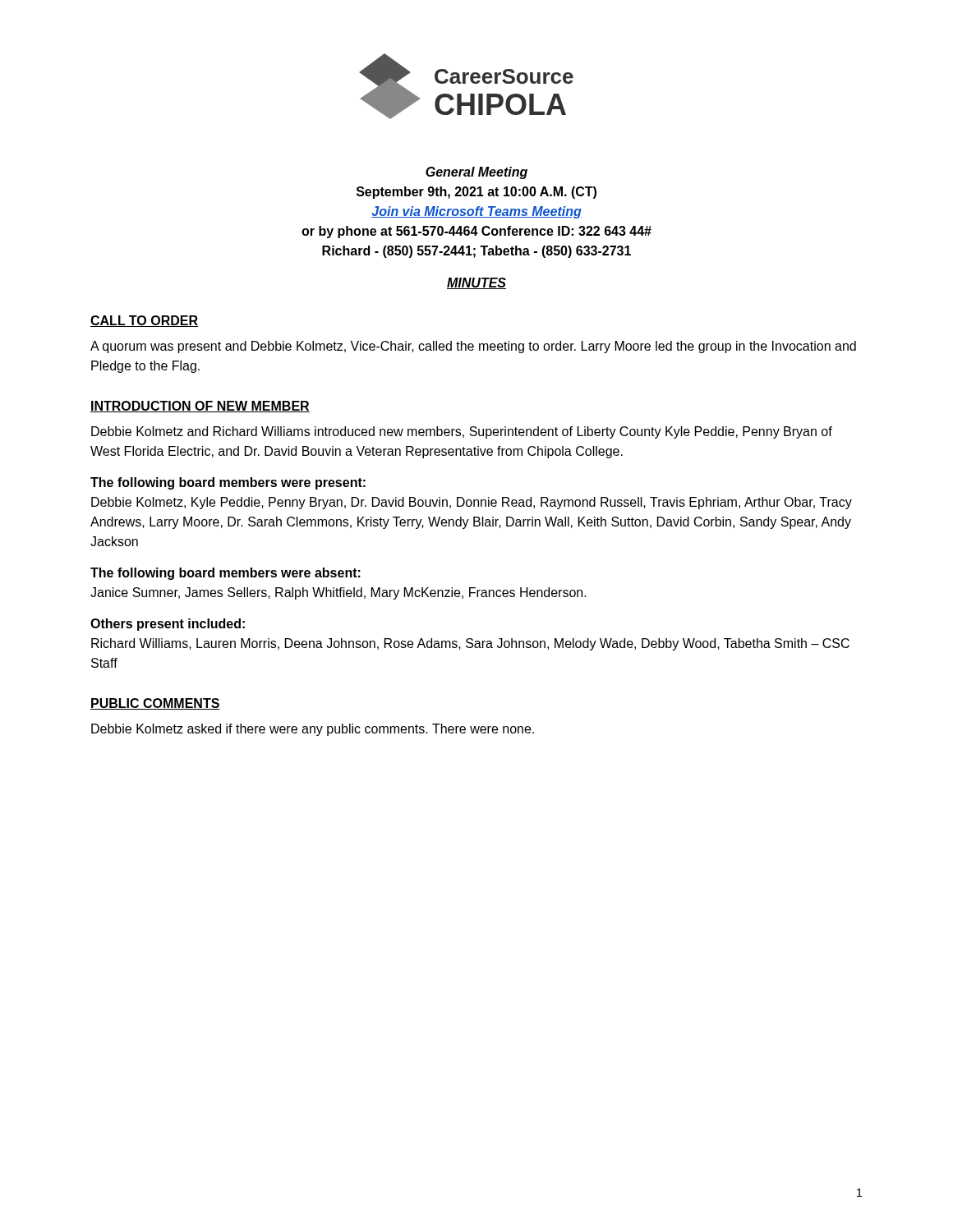Select the logo
This screenshot has height=1232, width=953.
pyautogui.click(x=476, y=96)
